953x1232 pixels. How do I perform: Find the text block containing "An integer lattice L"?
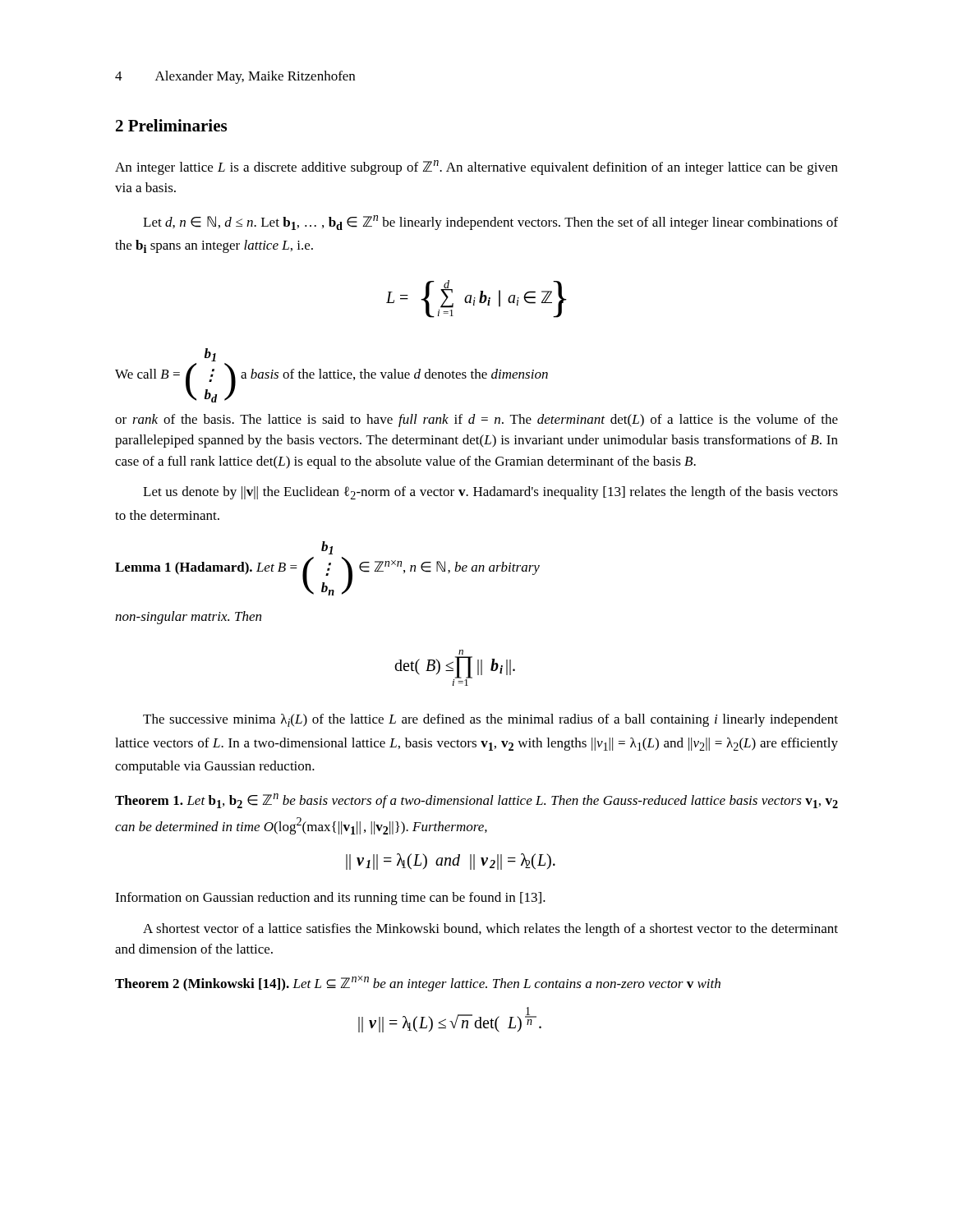[x=476, y=176]
